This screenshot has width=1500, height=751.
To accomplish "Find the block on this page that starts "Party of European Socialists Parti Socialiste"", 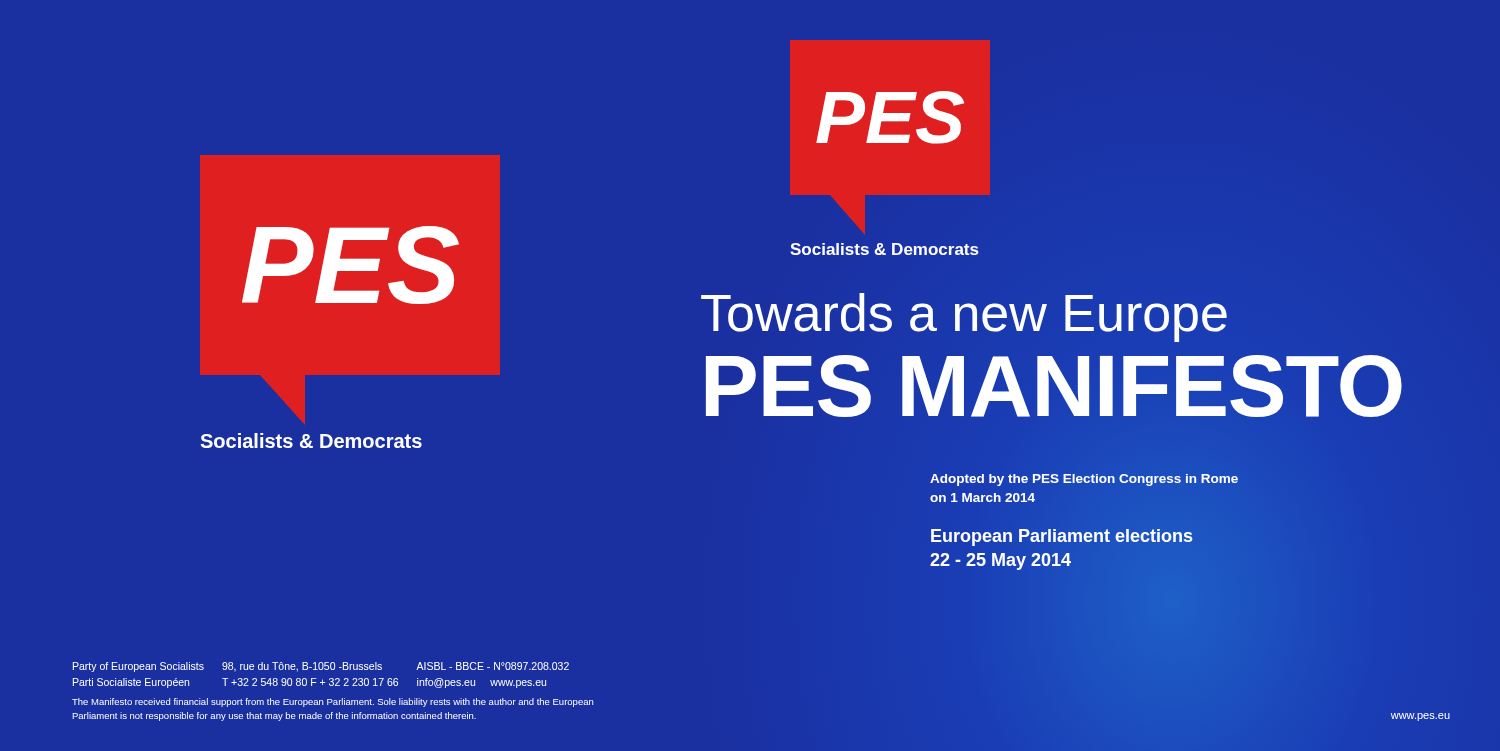I will [362, 690].
